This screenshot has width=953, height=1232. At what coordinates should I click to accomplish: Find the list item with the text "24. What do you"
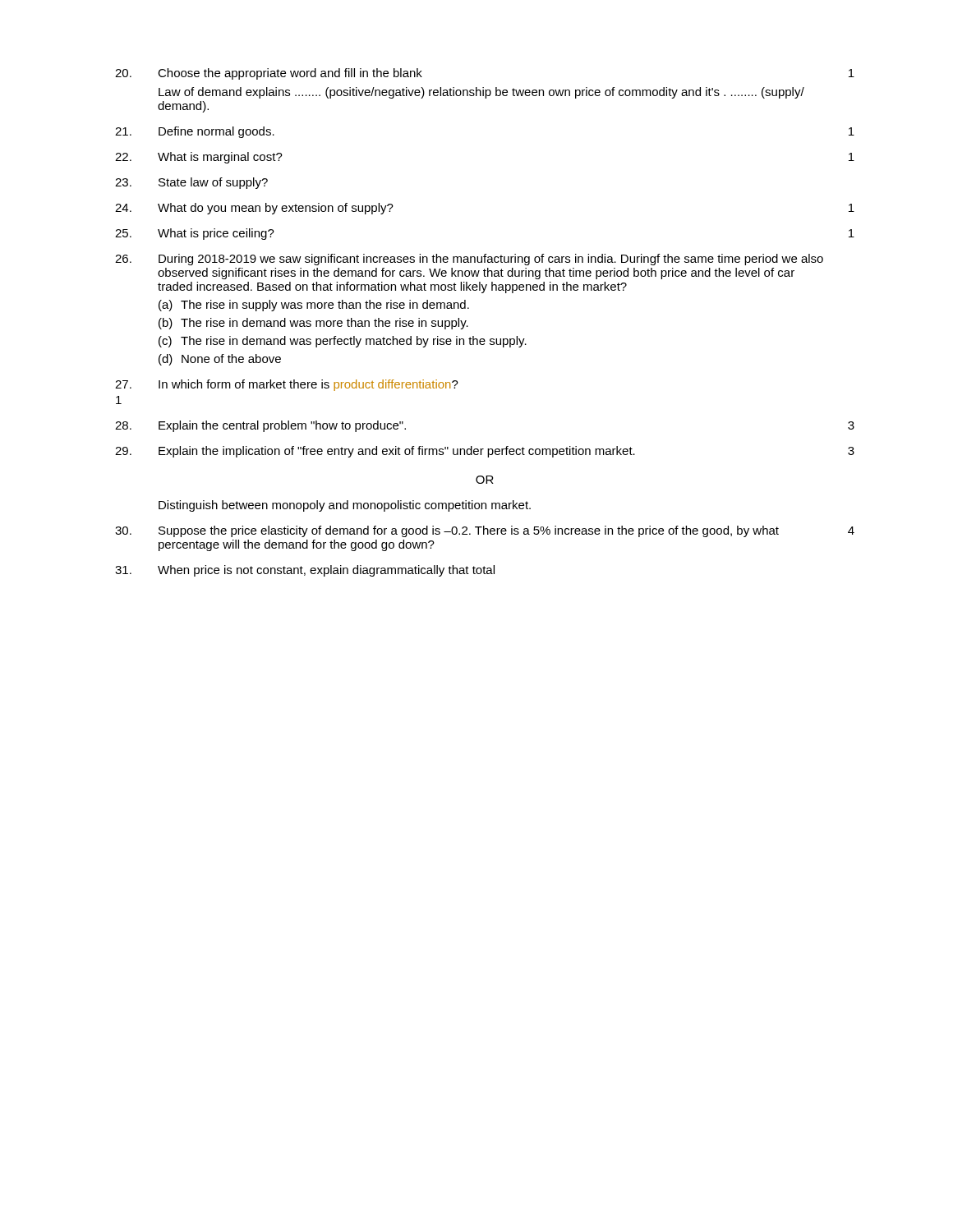pyautogui.click(x=271, y=208)
